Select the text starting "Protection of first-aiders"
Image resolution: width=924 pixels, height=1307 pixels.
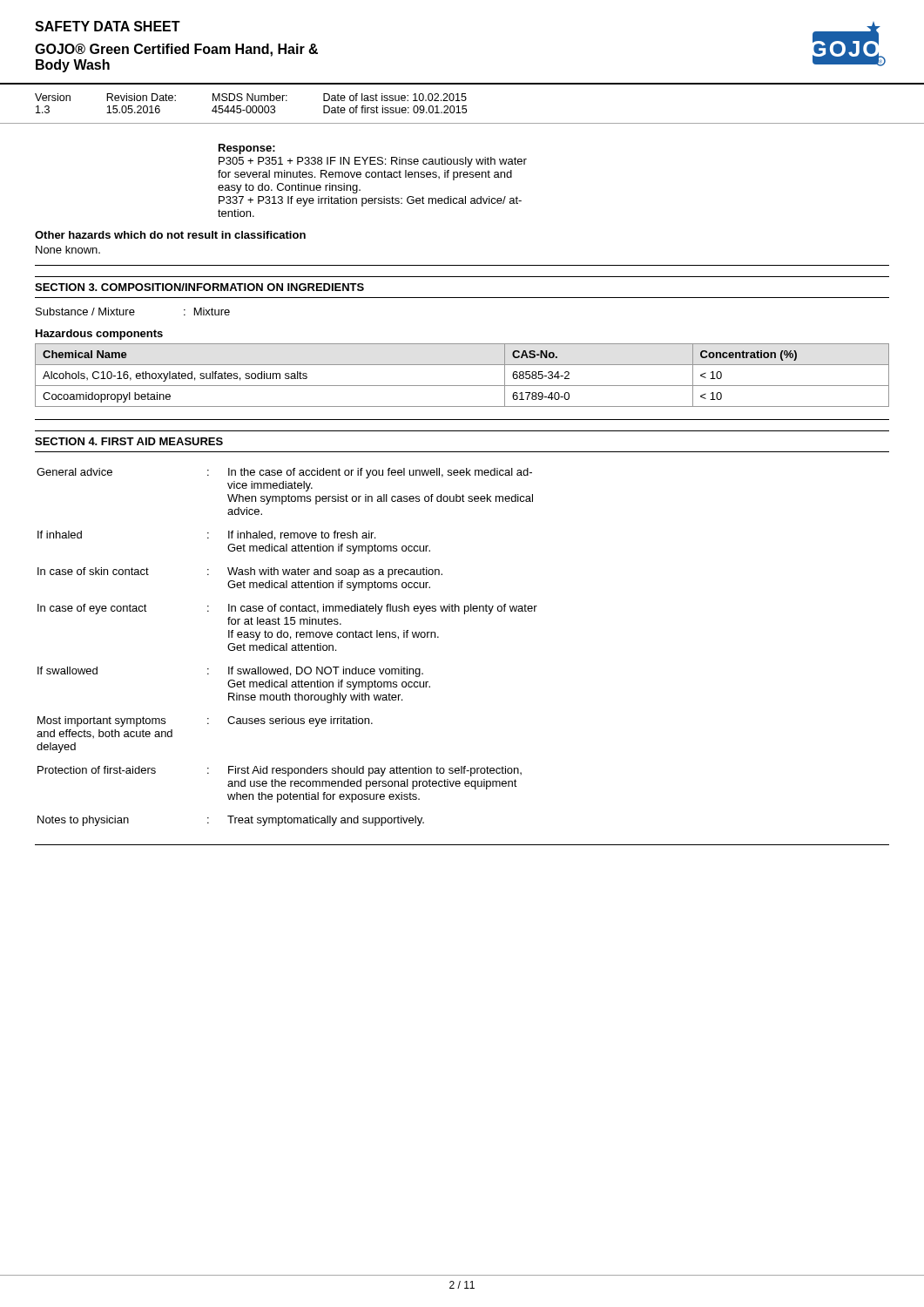[462, 783]
